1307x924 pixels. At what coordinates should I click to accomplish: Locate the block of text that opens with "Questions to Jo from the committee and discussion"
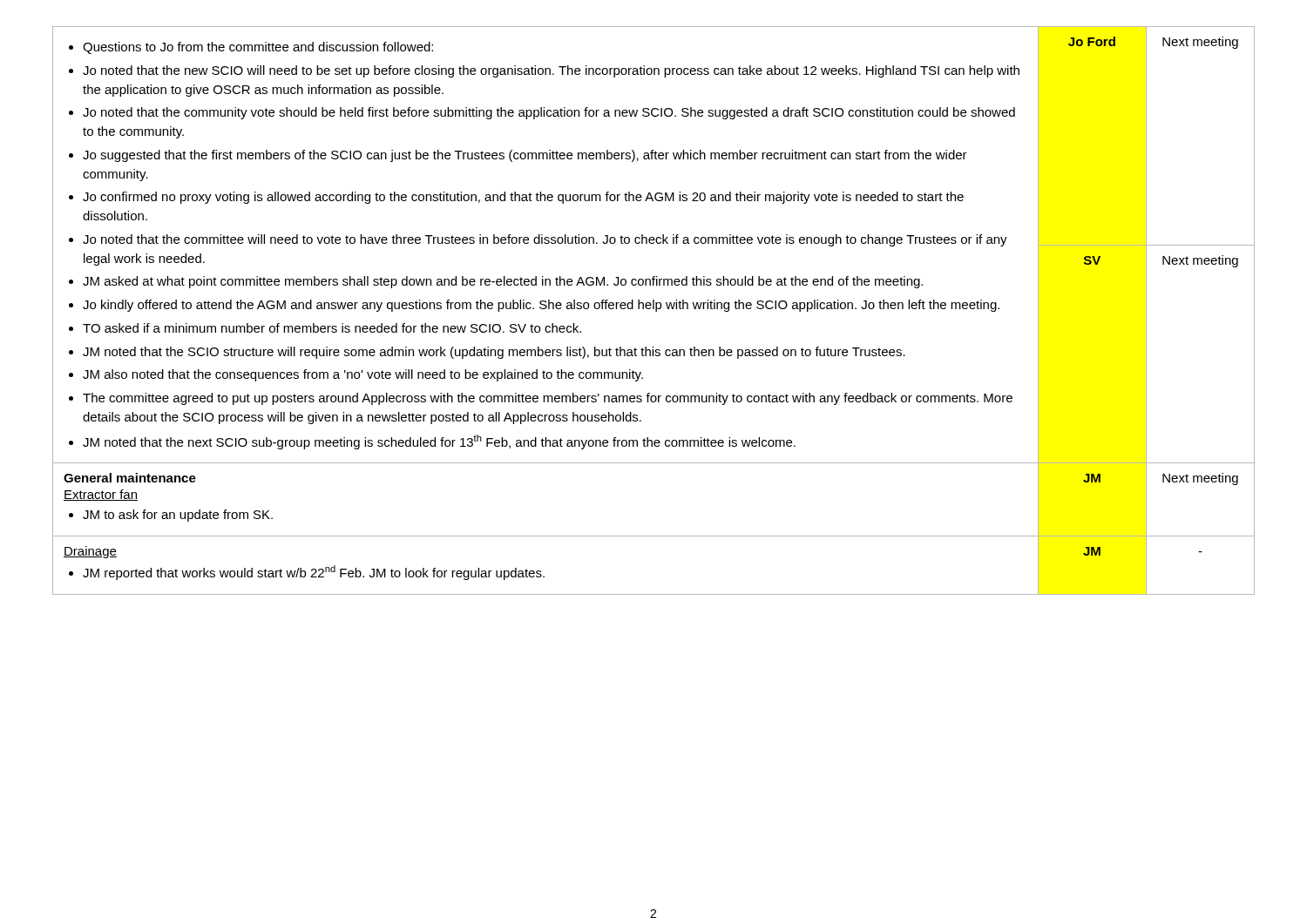pyautogui.click(x=545, y=244)
